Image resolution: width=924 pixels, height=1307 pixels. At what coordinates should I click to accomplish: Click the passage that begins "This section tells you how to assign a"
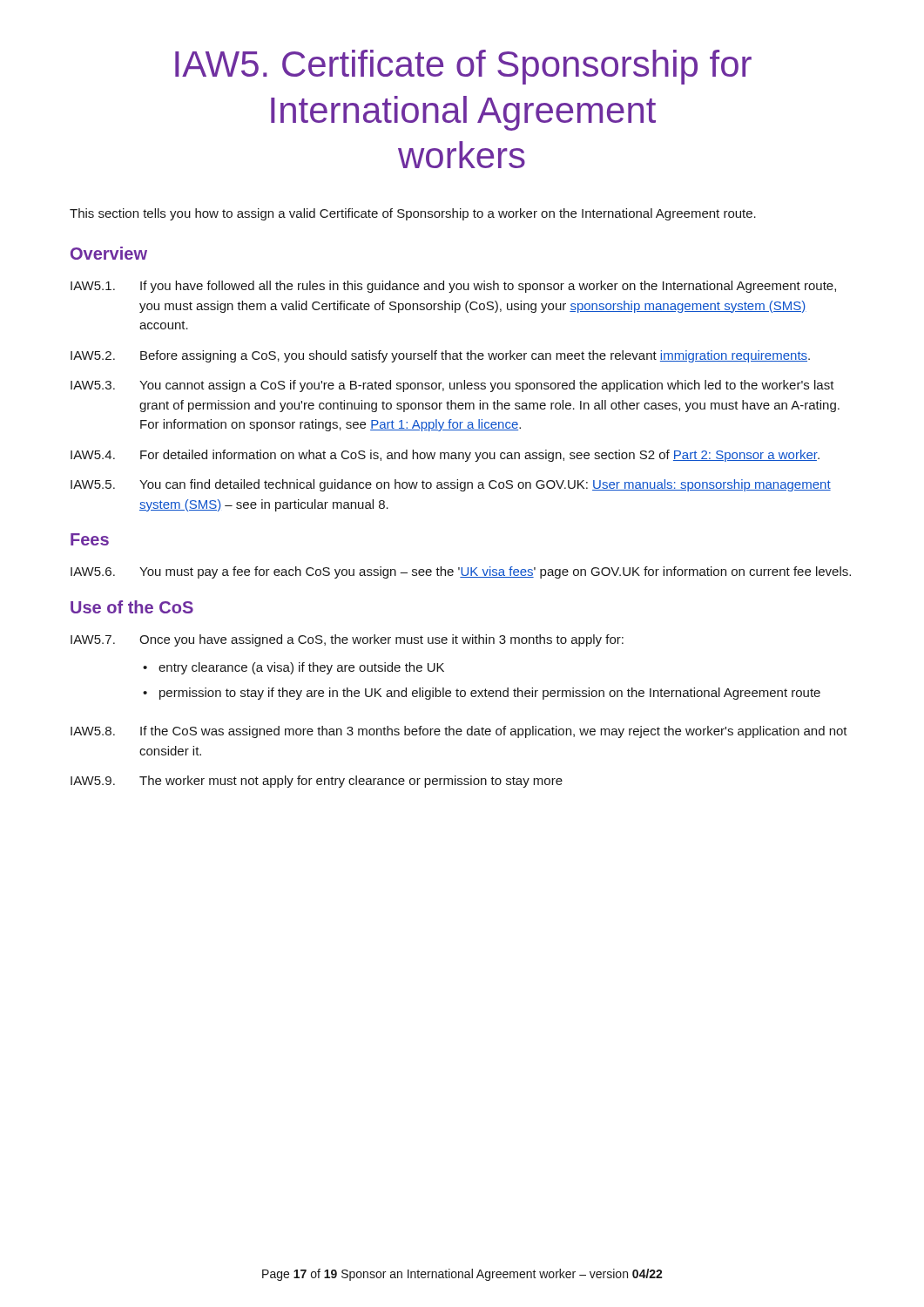click(413, 213)
